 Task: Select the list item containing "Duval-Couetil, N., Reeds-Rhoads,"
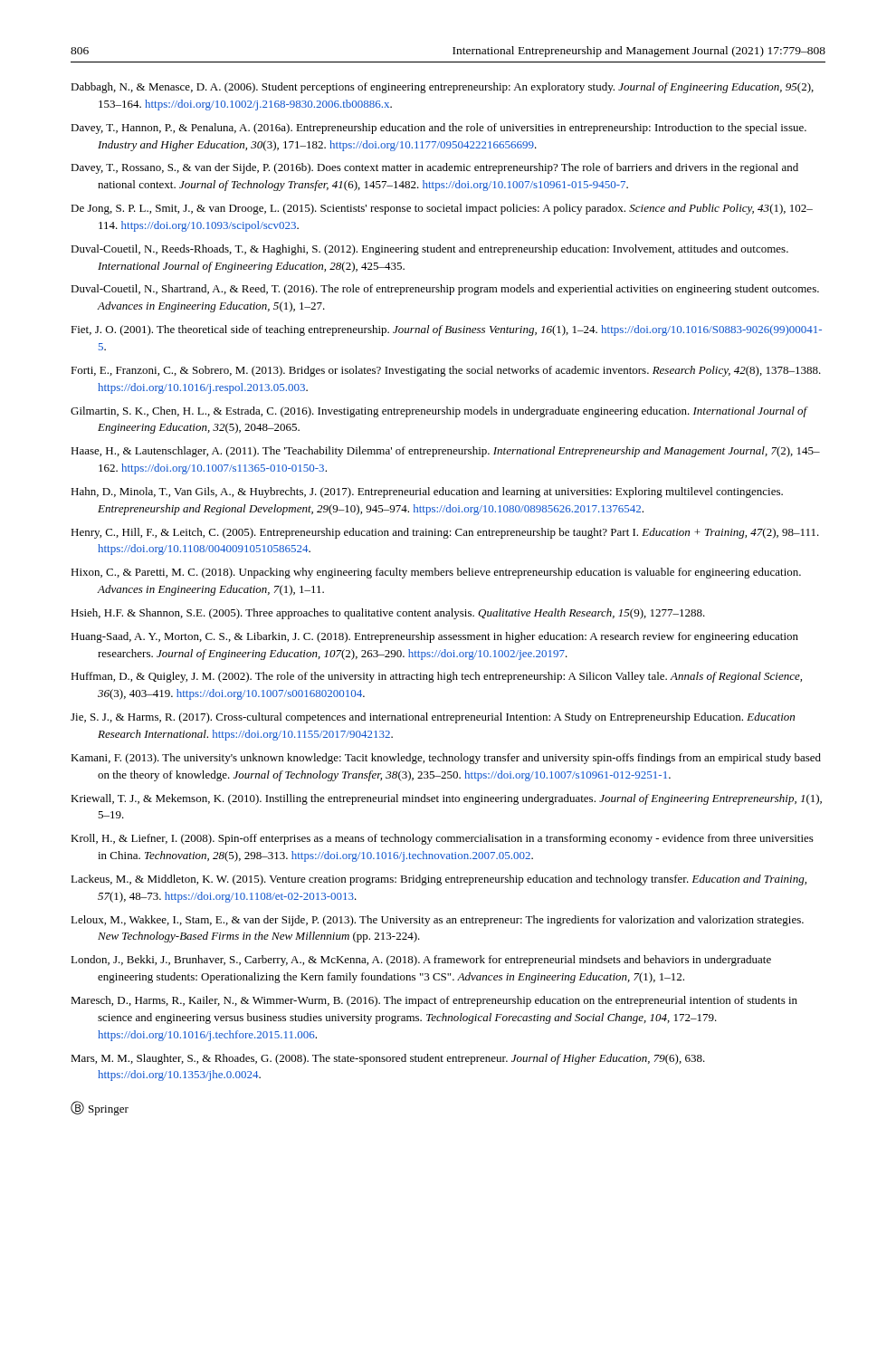pyautogui.click(x=430, y=257)
